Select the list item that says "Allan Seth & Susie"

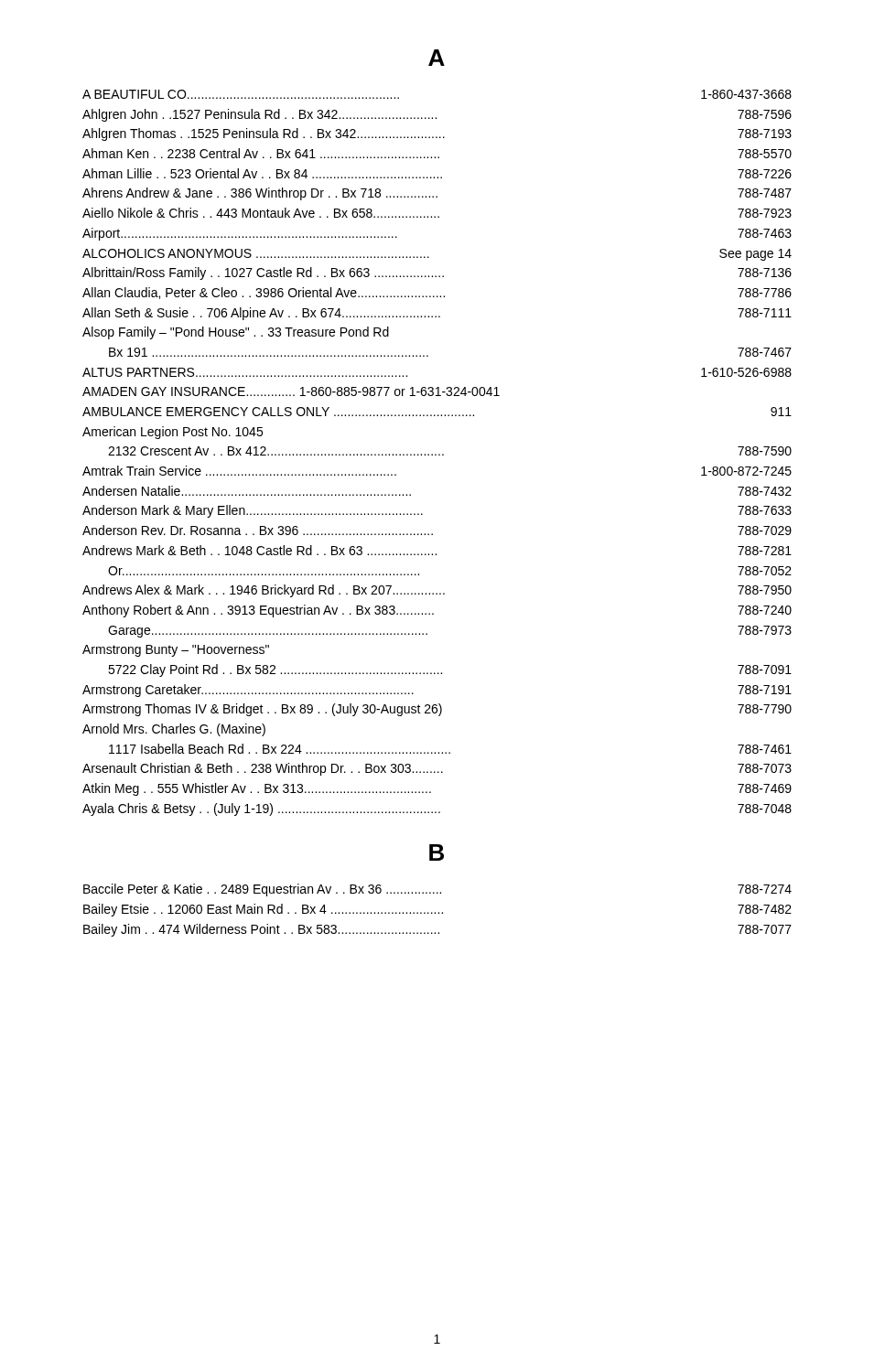pos(437,313)
